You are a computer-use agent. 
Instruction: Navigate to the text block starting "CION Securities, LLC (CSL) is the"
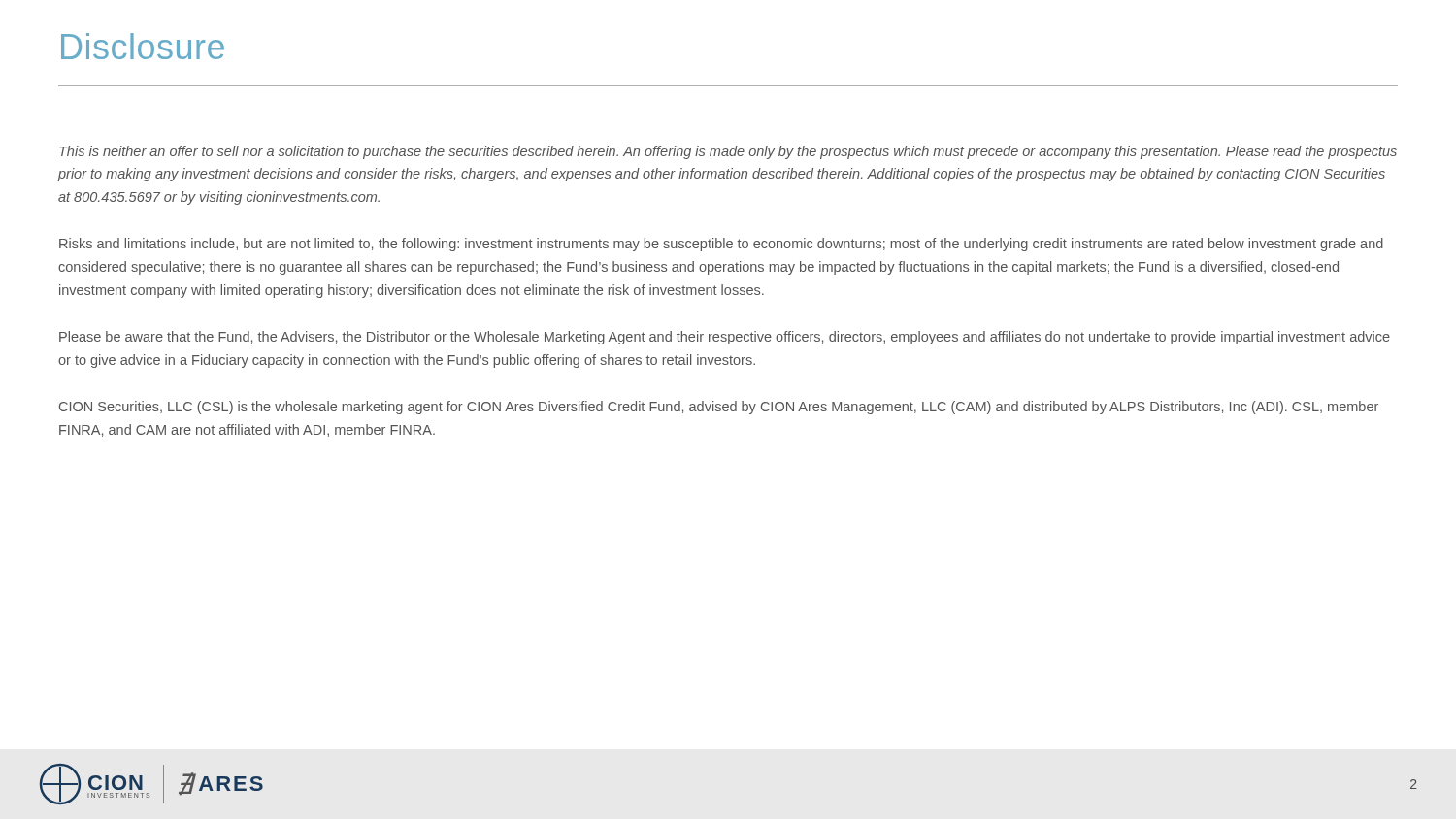point(728,419)
